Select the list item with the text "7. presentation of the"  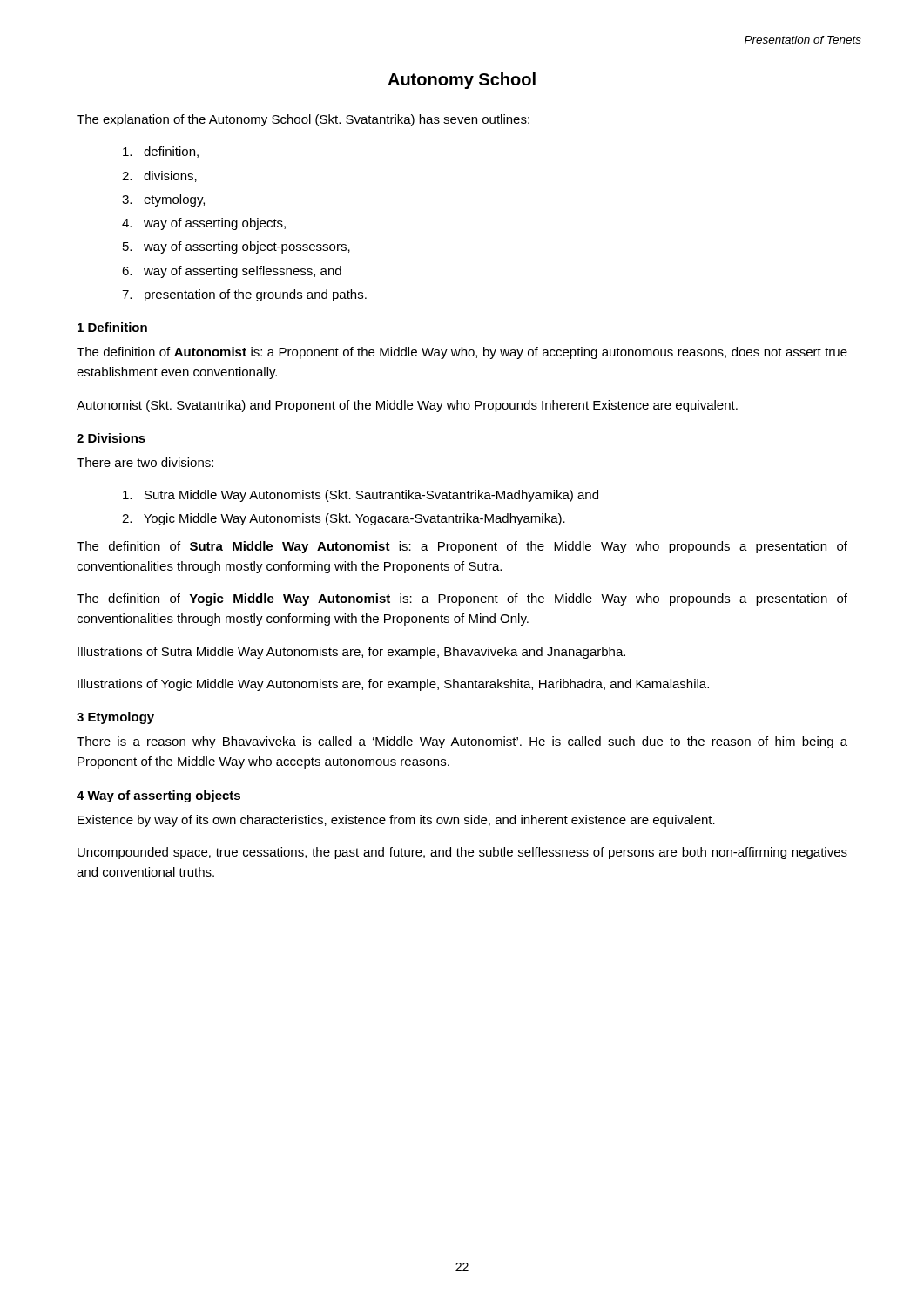(x=245, y=294)
